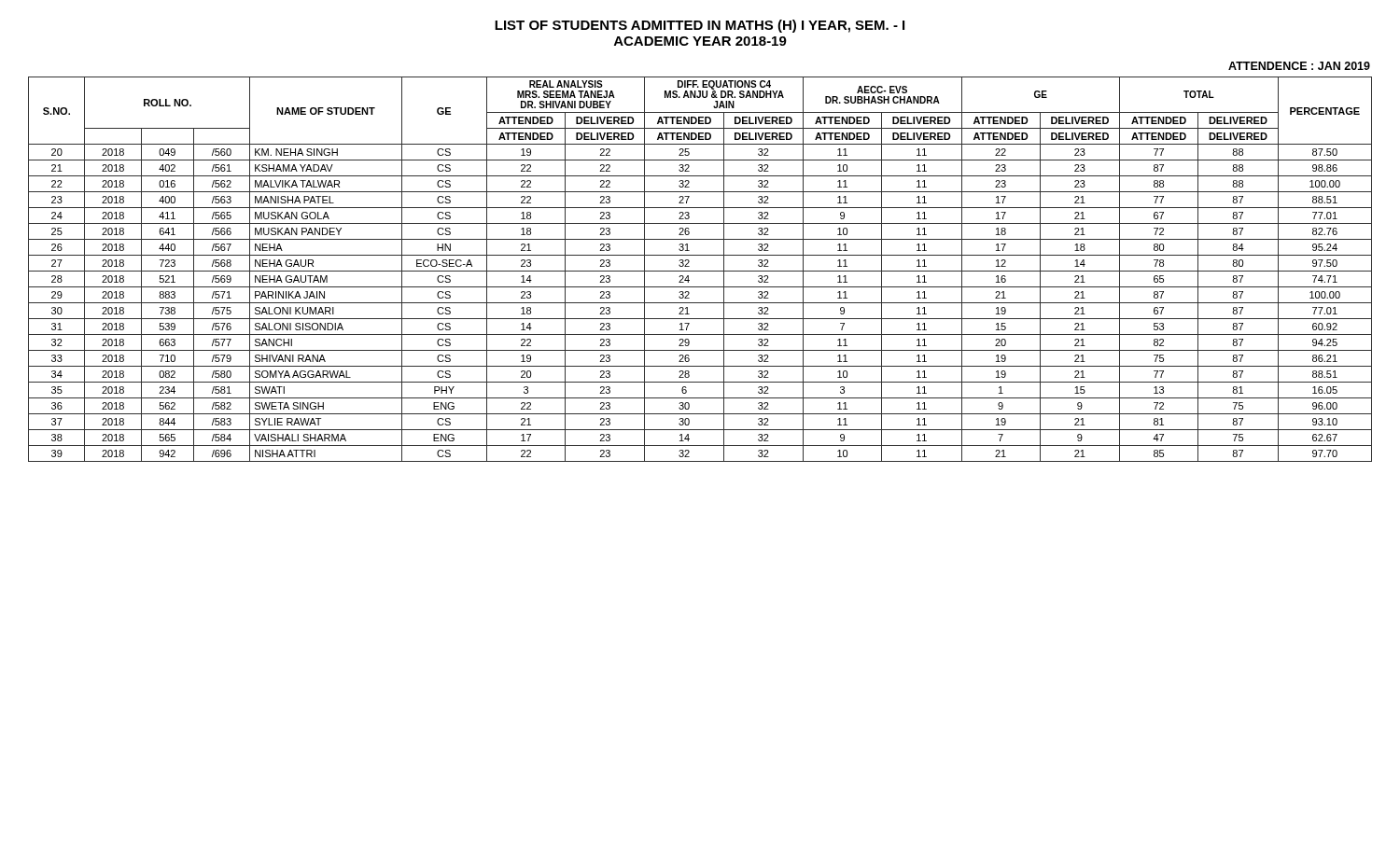Viewport: 1400px width, 850px height.
Task: Point to the text block starting "ATTENDENCE : JAN 2019"
Action: (x=1299, y=66)
